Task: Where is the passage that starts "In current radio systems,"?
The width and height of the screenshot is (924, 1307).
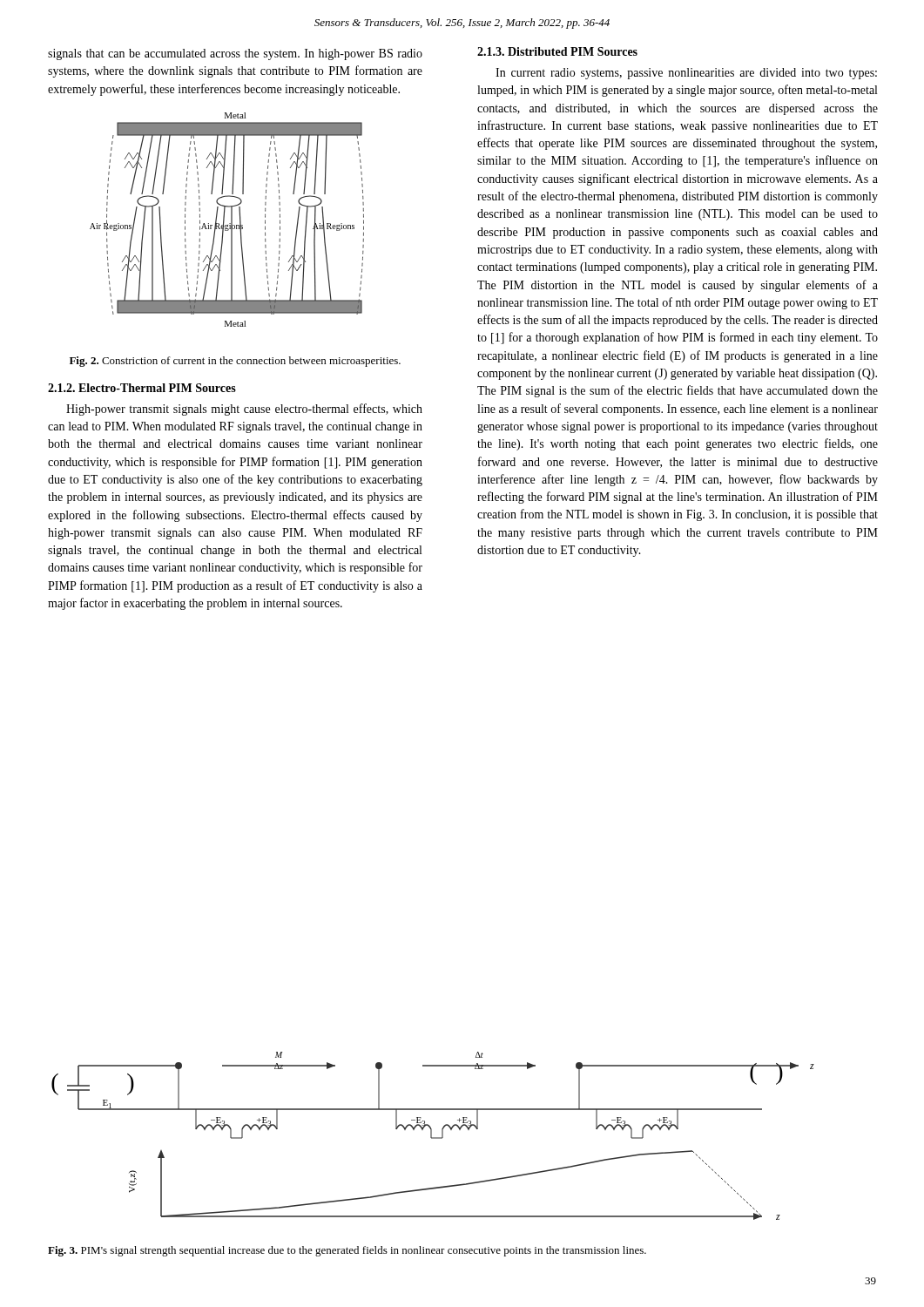Action: (x=678, y=312)
